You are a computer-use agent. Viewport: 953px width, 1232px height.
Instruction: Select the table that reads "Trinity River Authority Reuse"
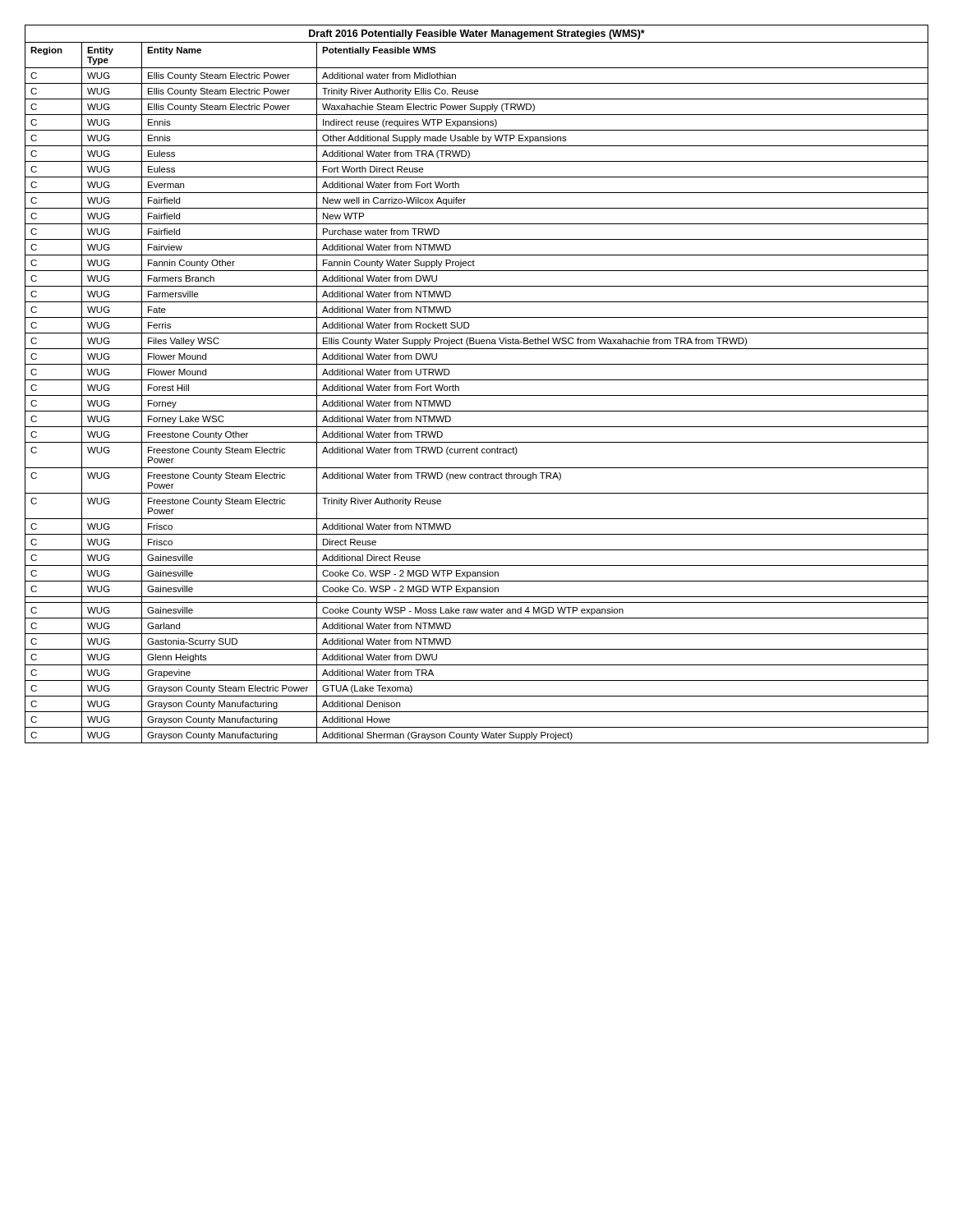(x=476, y=384)
